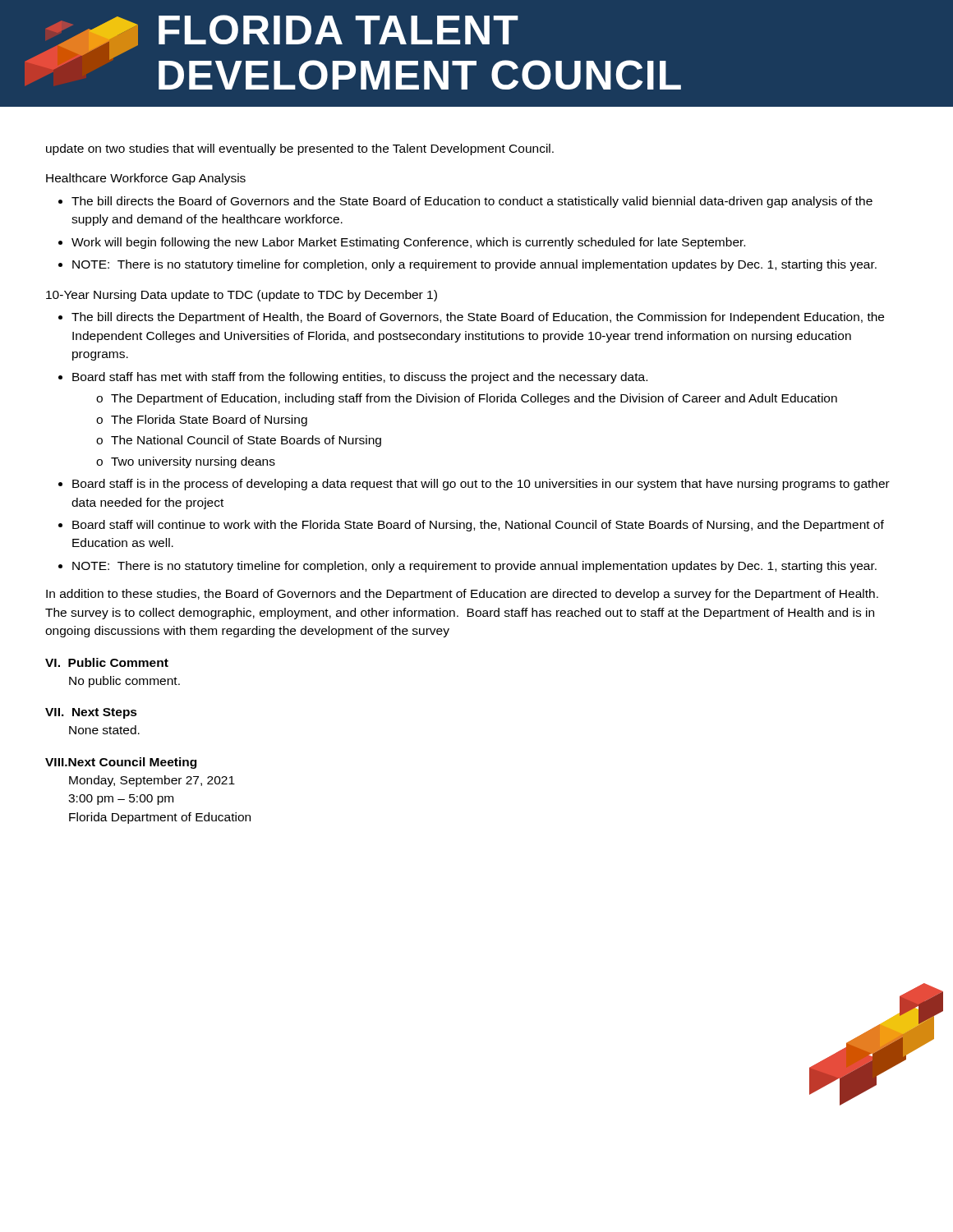Where is the section header that starts "10-Year Nursing Data update to TDC"?
This screenshot has height=1232, width=953.
point(241,294)
